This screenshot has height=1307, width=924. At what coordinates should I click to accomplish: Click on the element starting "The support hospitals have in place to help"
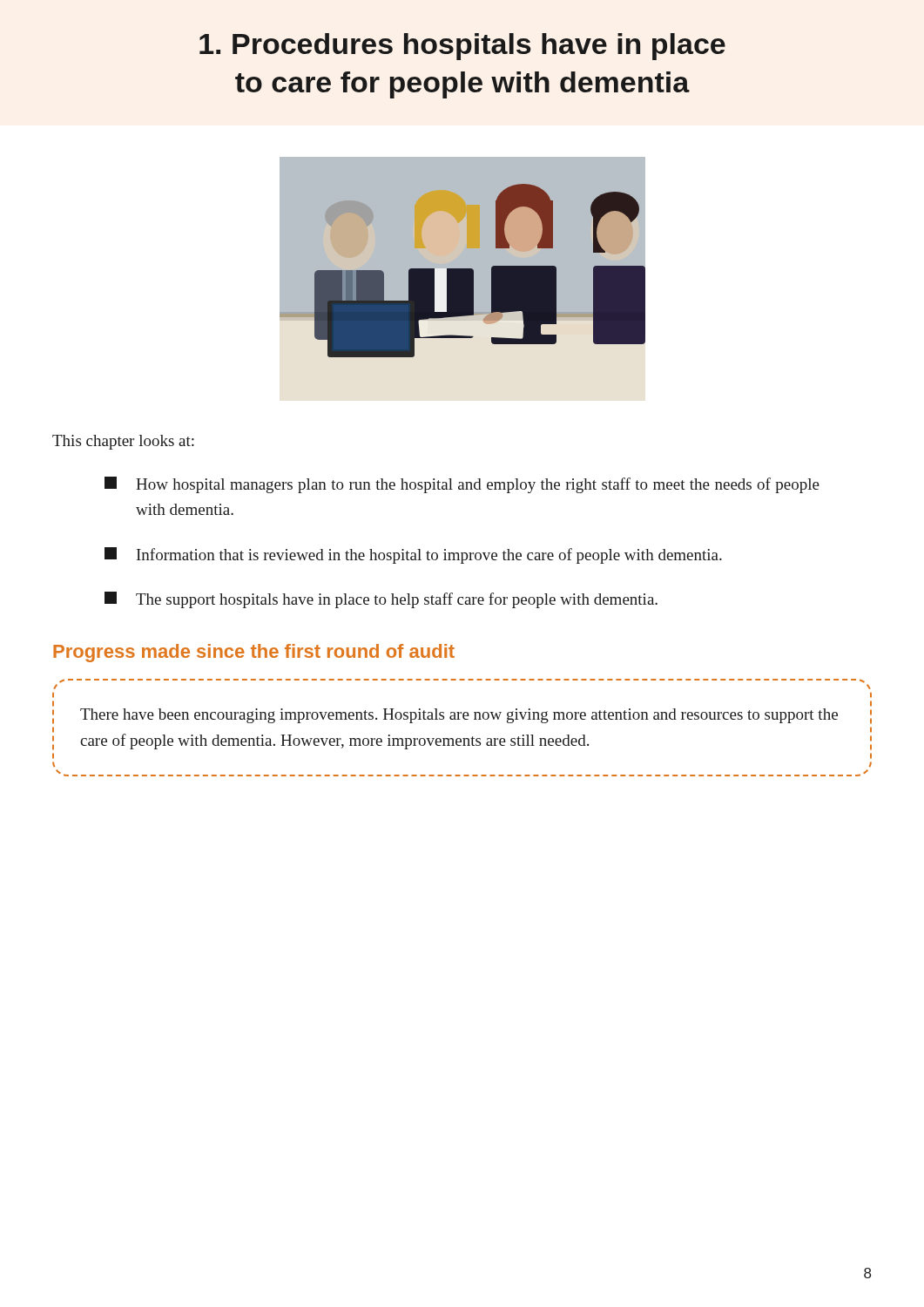point(381,599)
